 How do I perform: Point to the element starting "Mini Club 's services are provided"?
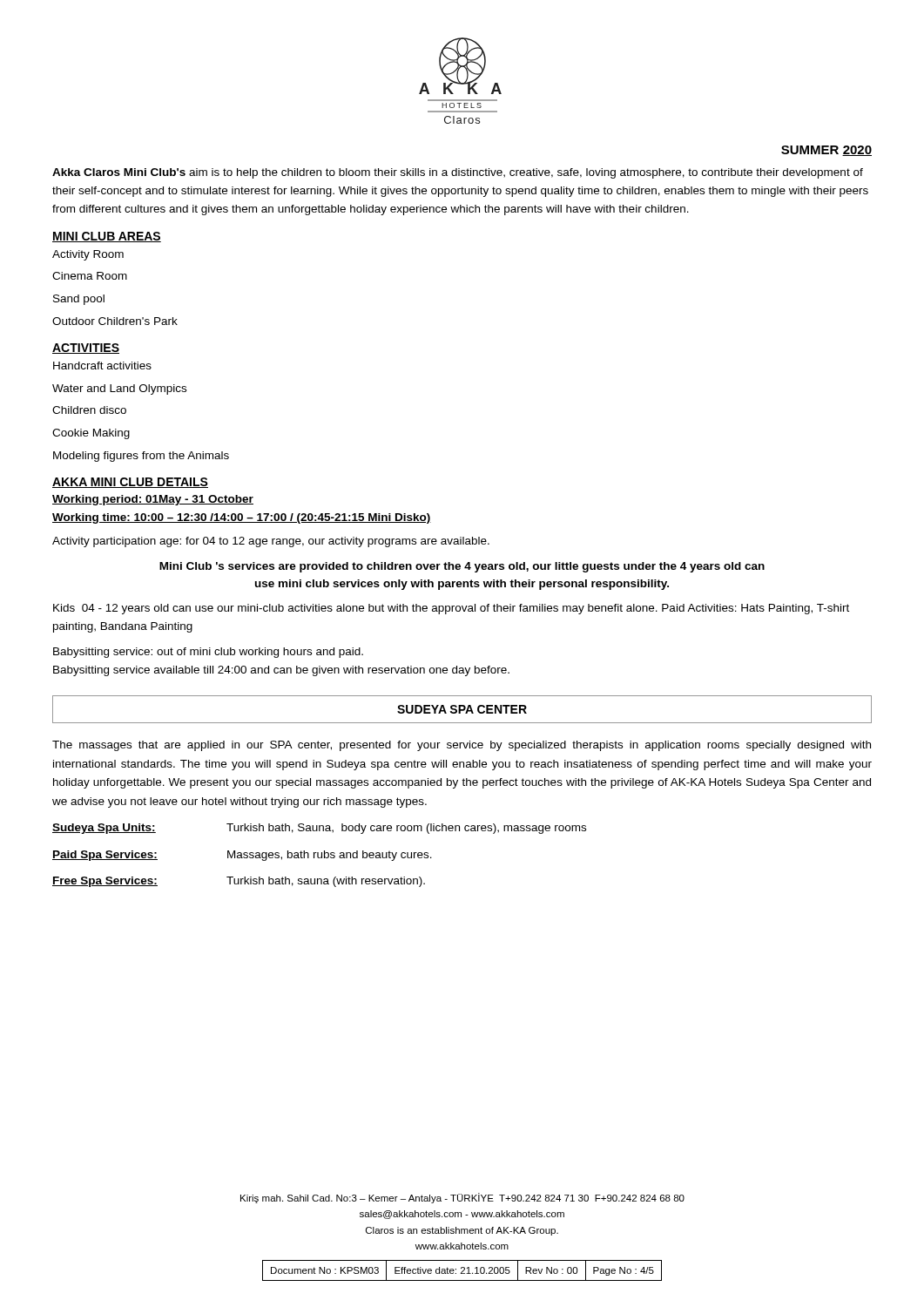(462, 575)
